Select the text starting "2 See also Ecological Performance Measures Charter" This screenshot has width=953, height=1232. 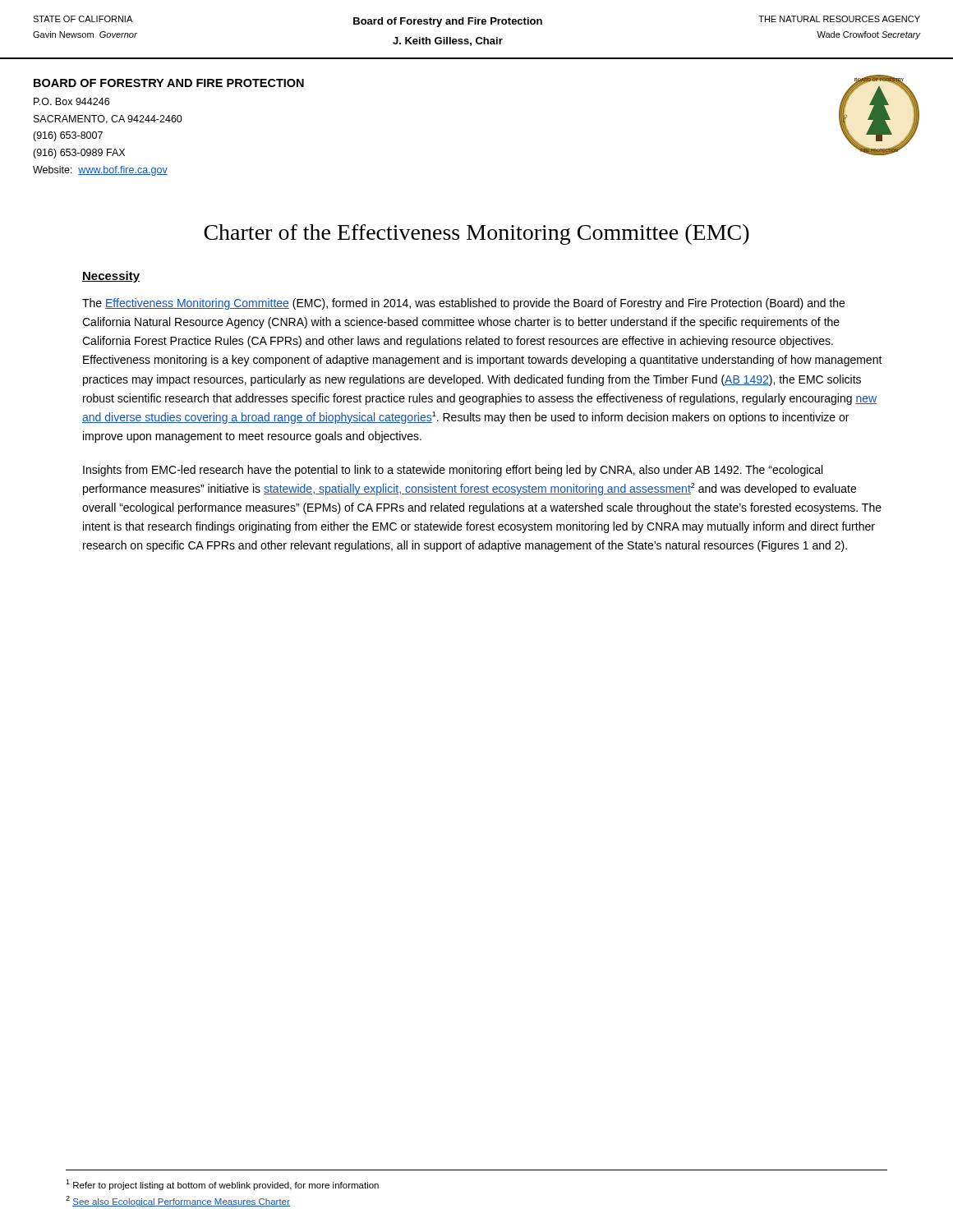(178, 1200)
